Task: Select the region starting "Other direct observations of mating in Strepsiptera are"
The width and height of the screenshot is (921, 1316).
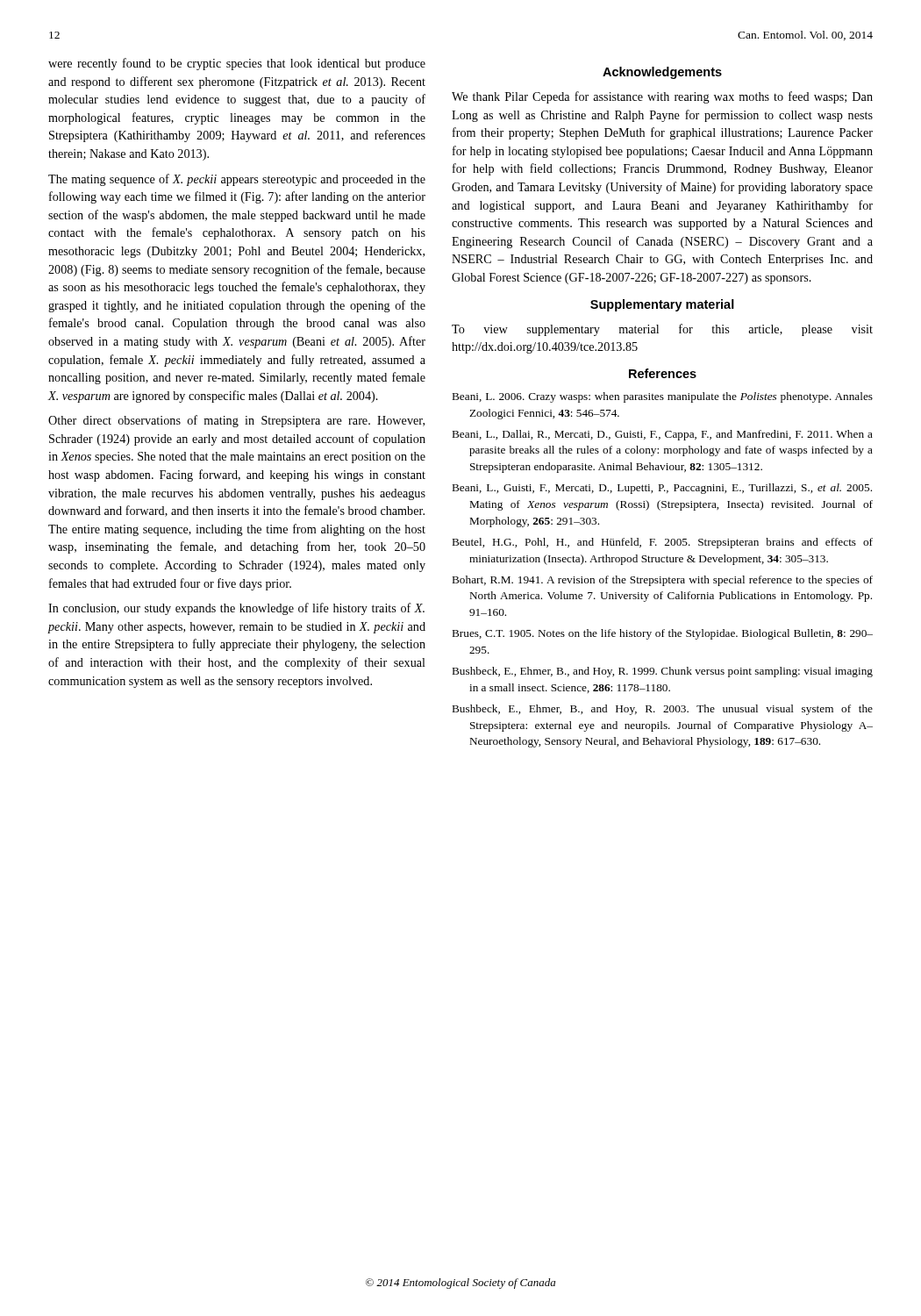Action: click(x=237, y=502)
